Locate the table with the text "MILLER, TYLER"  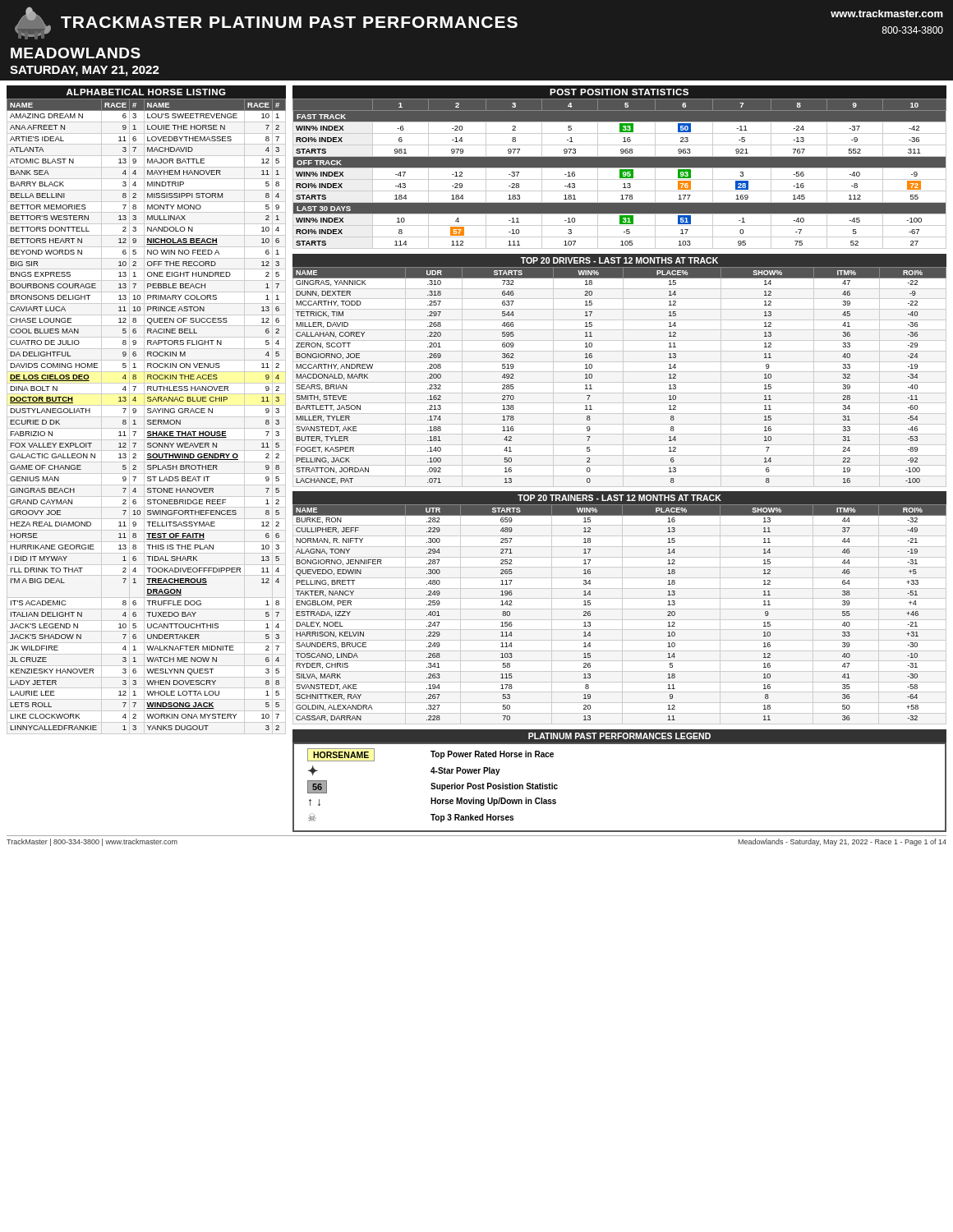(619, 377)
